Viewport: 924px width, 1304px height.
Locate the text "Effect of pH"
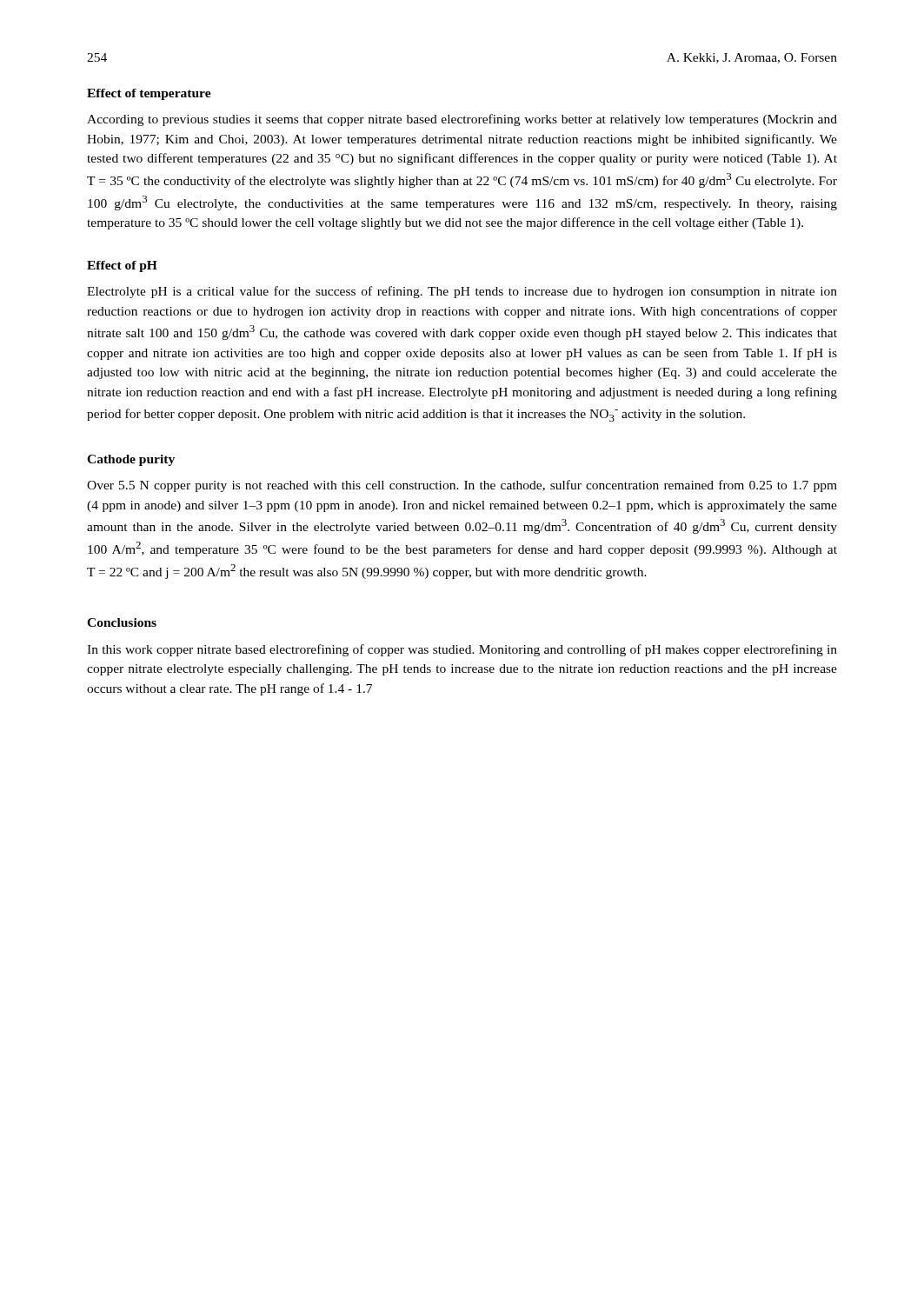tap(122, 264)
